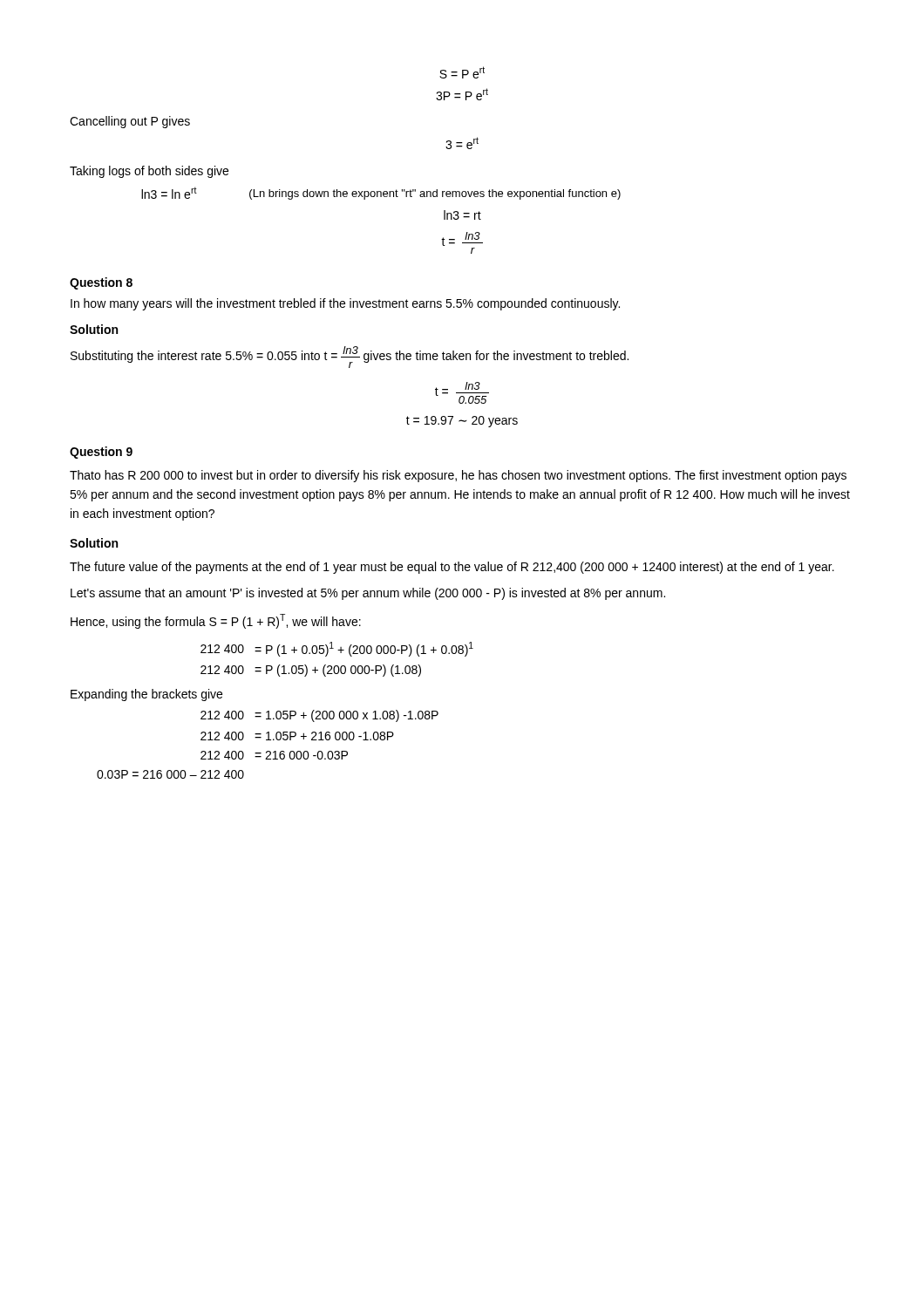Where does it say "3 = ert"?
The height and width of the screenshot is (1308, 924).
462,144
